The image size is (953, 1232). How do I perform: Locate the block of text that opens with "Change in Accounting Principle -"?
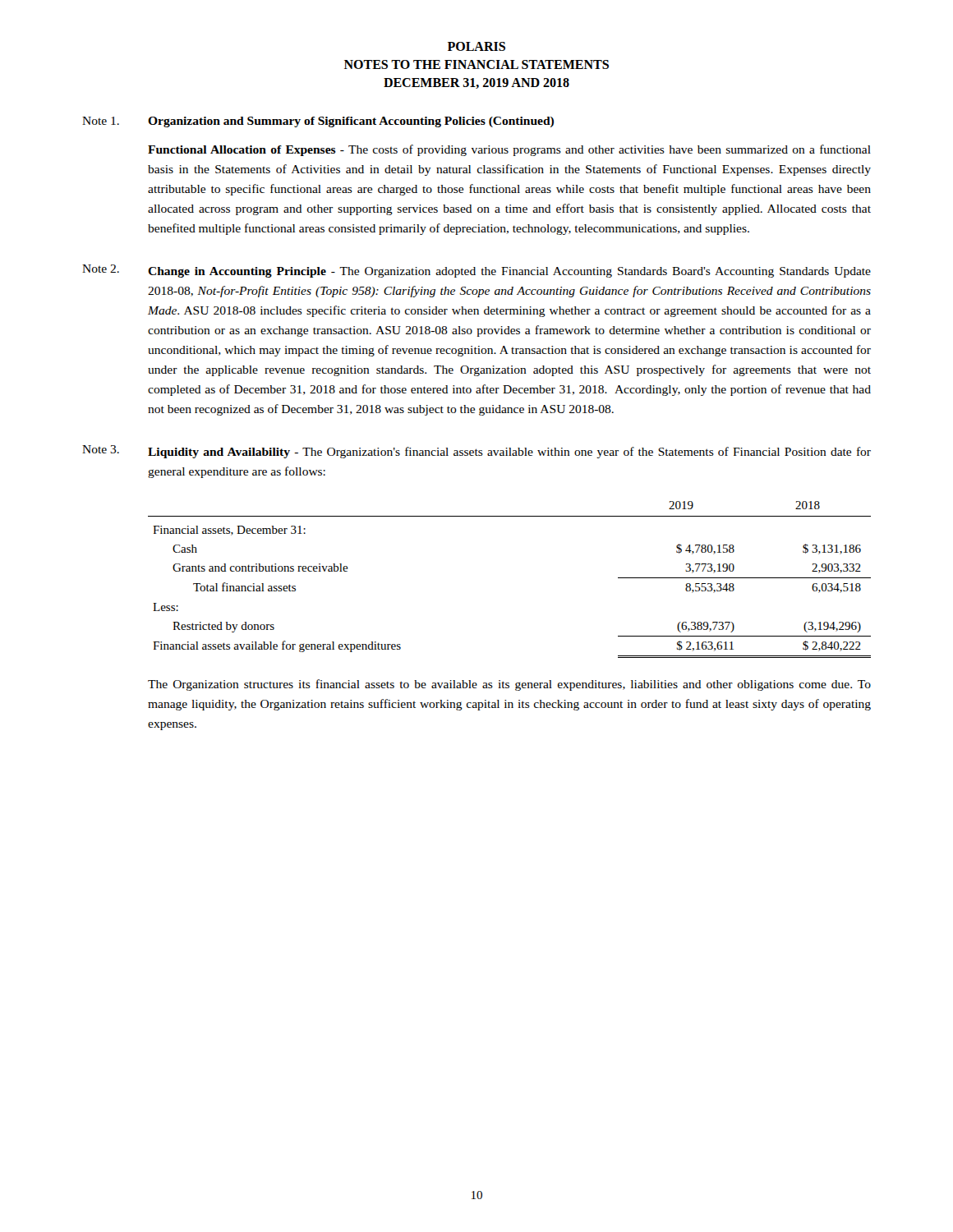509,340
